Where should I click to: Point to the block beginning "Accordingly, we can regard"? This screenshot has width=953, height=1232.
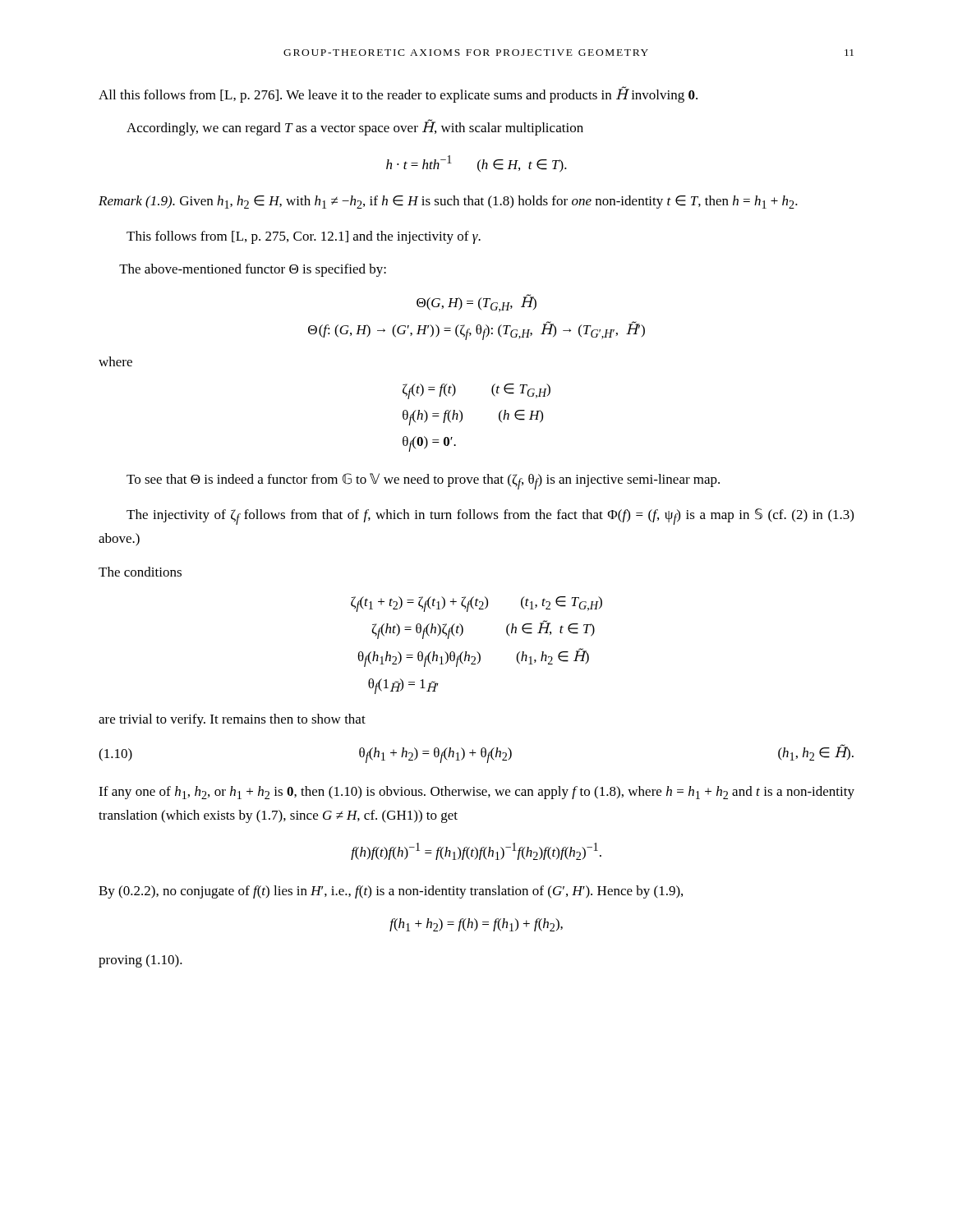(355, 128)
